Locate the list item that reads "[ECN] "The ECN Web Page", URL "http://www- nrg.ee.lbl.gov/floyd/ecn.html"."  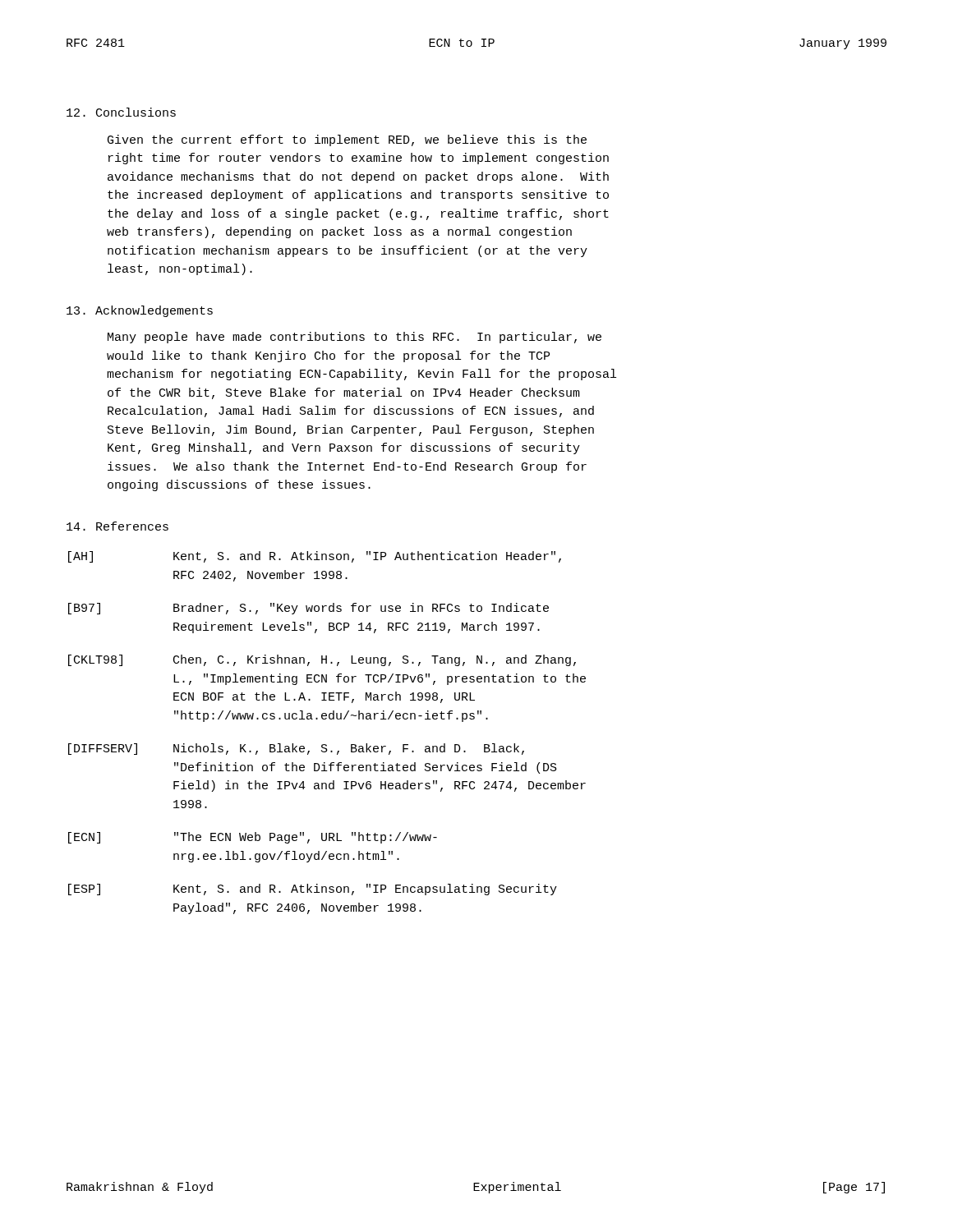tap(253, 838)
